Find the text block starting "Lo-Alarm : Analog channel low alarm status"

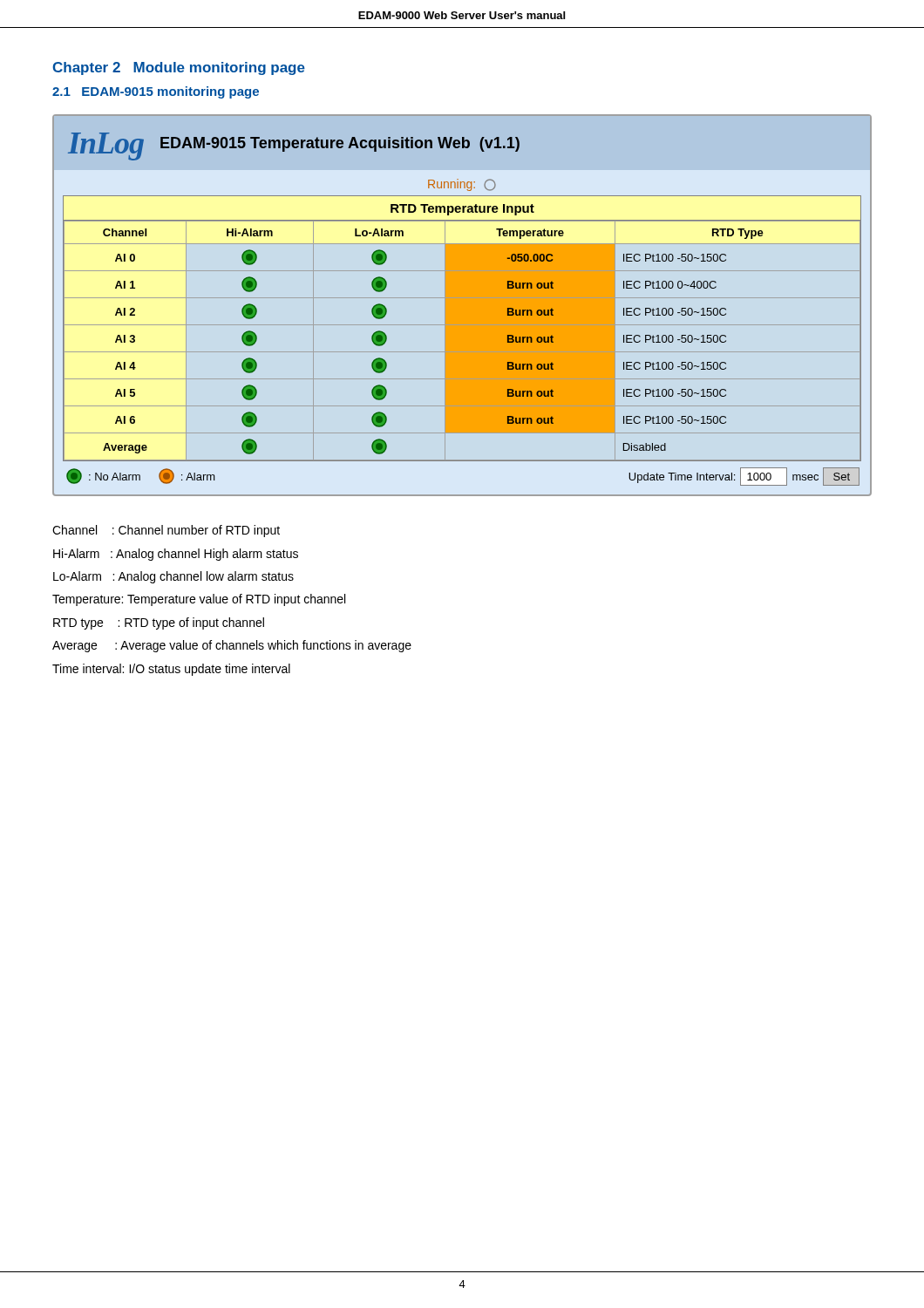(173, 577)
